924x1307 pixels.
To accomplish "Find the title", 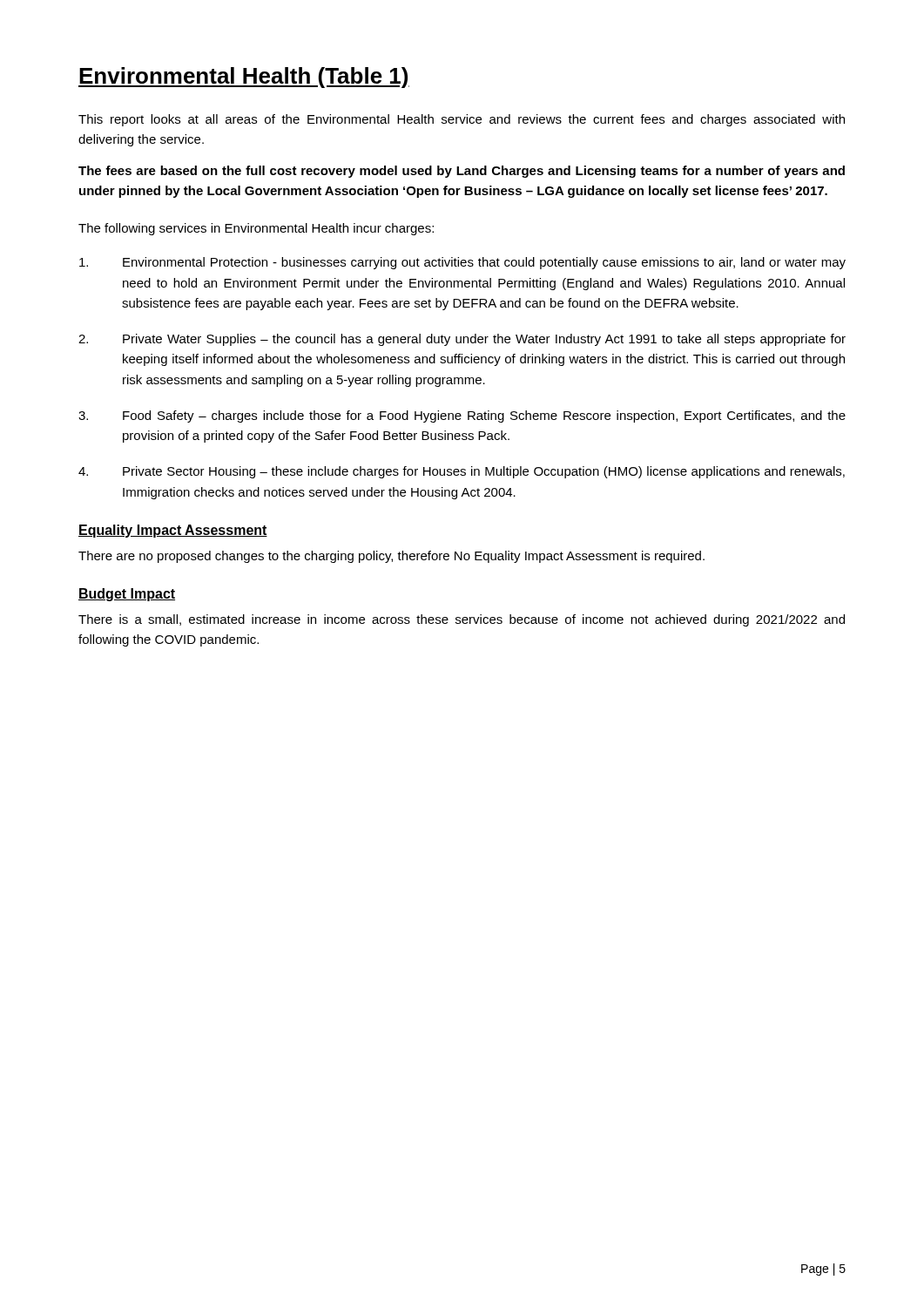I will [x=244, y=76].
